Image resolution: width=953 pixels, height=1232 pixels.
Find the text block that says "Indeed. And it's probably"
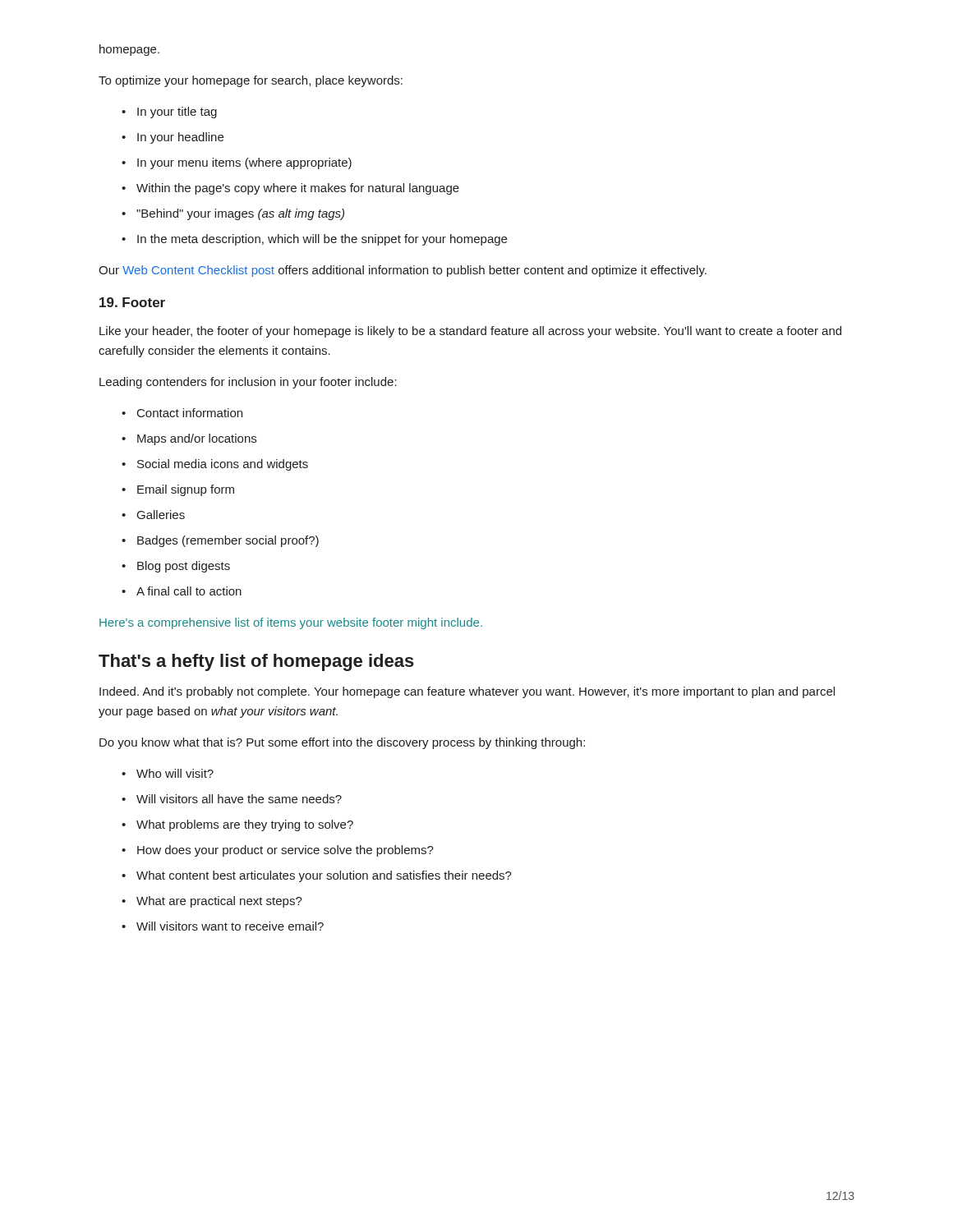pyautogui.click(x=467, y=701)
